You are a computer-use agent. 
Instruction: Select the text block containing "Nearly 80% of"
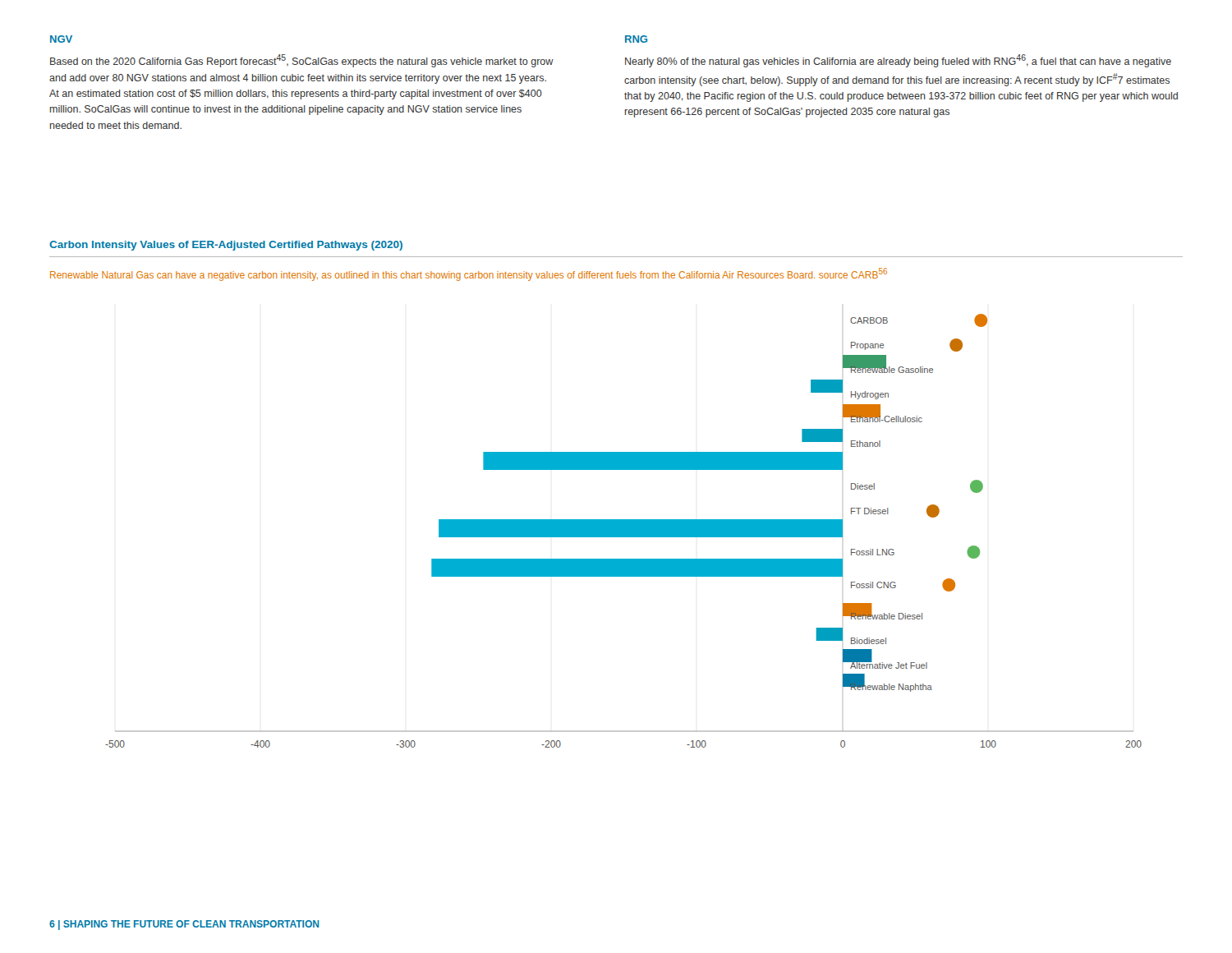point(901,86)
